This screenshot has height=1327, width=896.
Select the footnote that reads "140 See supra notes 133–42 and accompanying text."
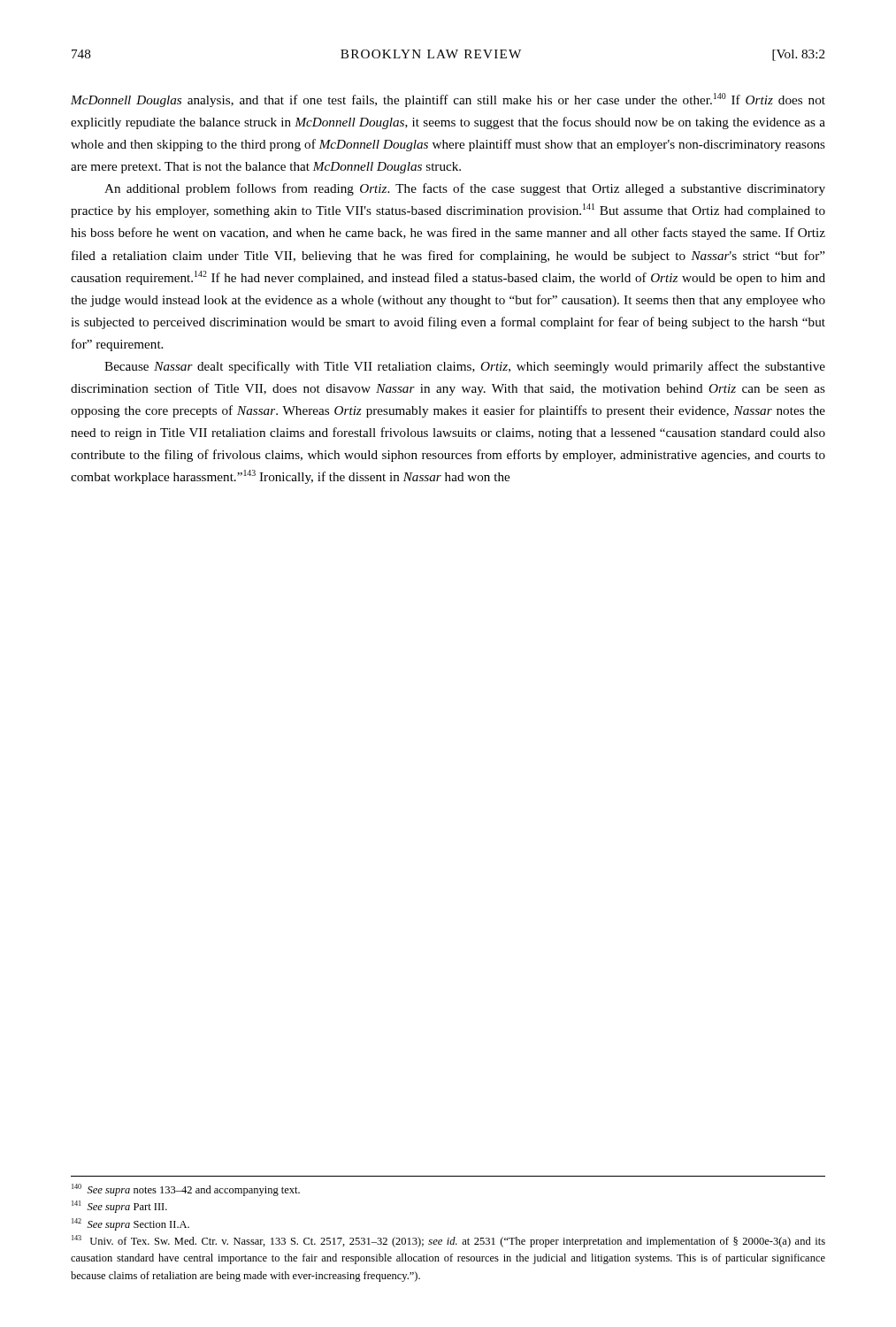[x=186, y=1189]
